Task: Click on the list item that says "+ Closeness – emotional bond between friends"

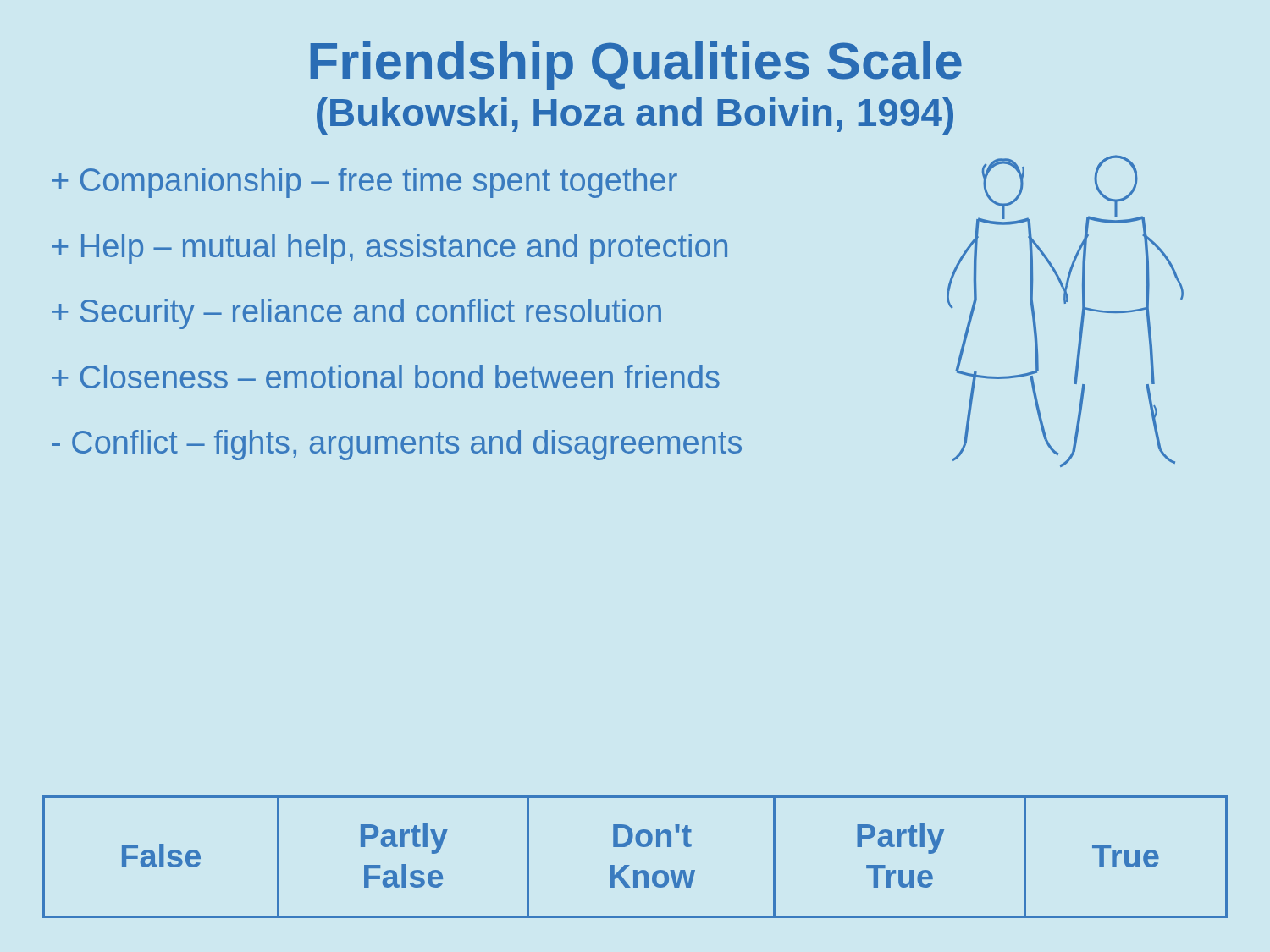Action: tap(386, 377)
